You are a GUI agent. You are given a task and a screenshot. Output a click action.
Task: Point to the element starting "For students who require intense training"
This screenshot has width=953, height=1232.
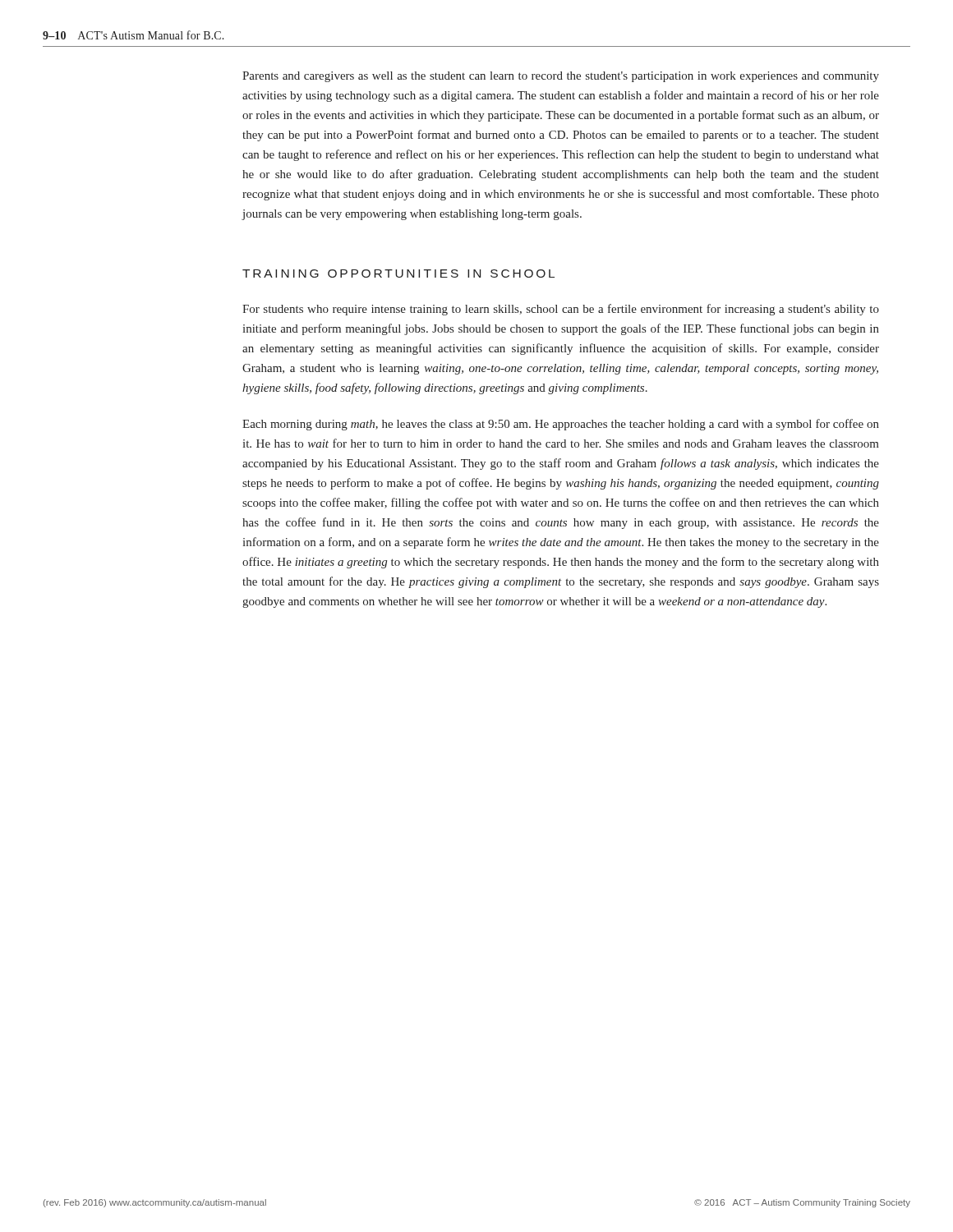[x=561, y=348]
